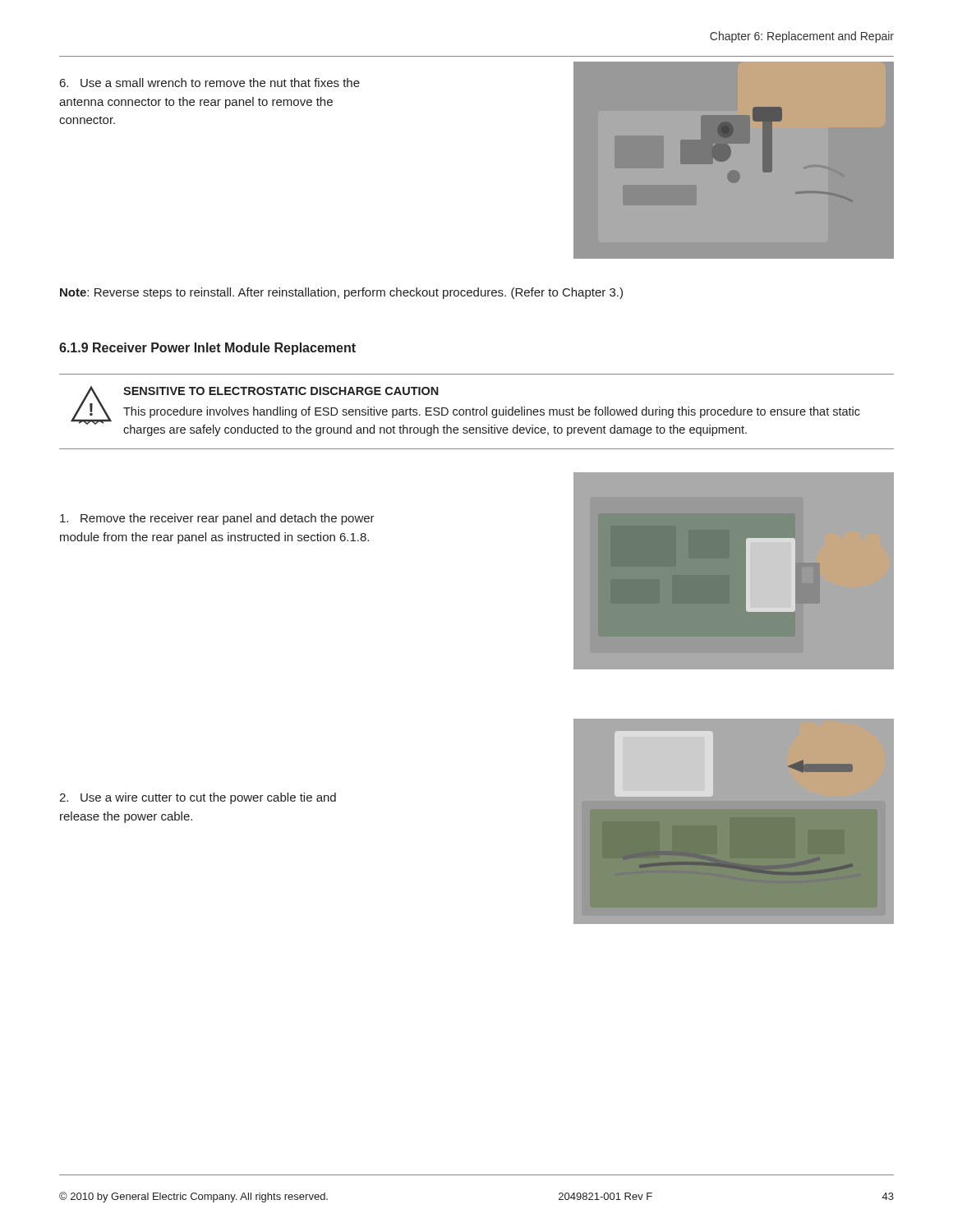Locate the block starting "Remove the receiver"
This screenshot has width=953, height=1232.
[217, 527]
